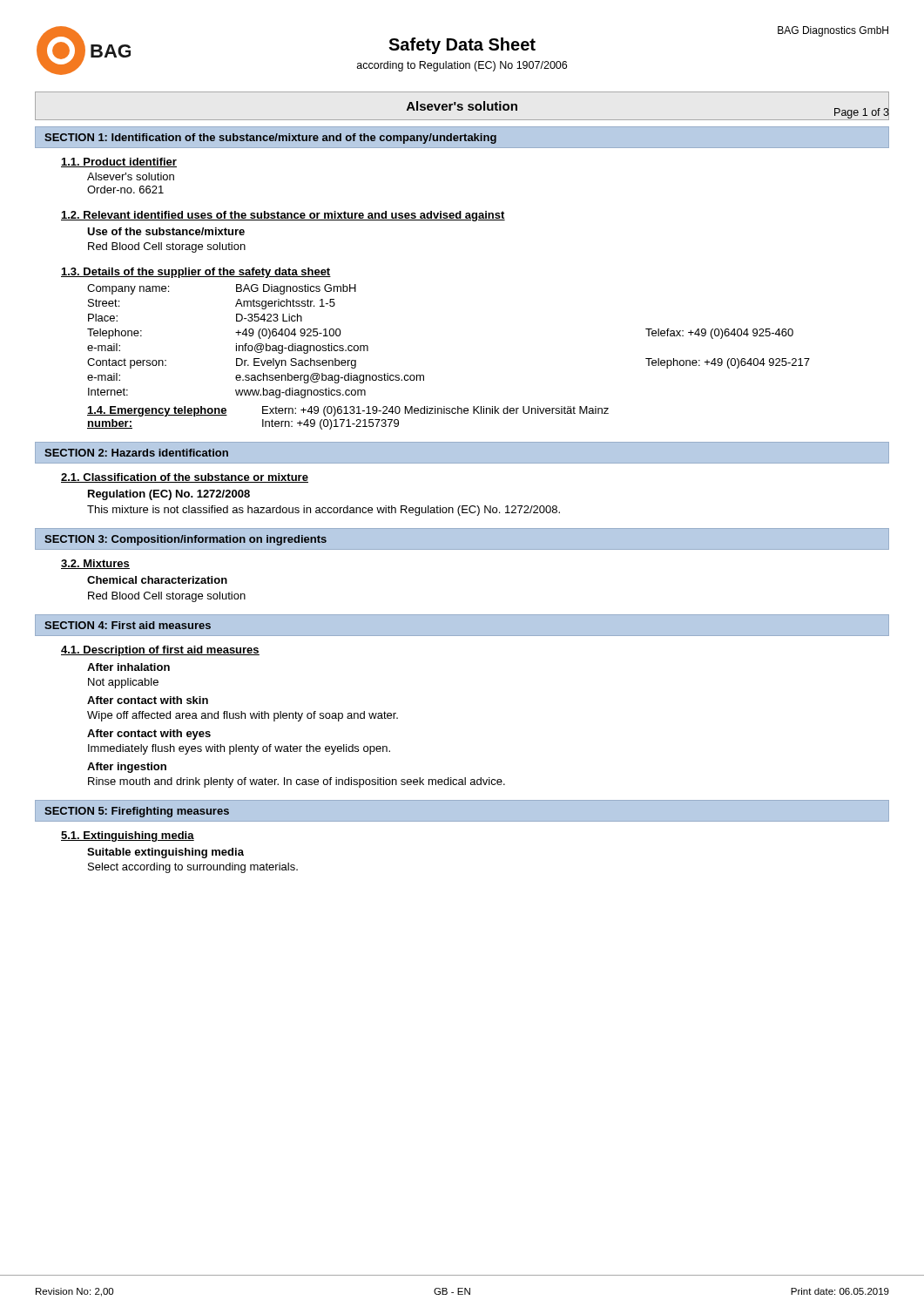This screenshot has width=924, height=1307.
Task: Navigate to the block starting "SECTION 4: First aid"
Action: (x=128, y=625)
